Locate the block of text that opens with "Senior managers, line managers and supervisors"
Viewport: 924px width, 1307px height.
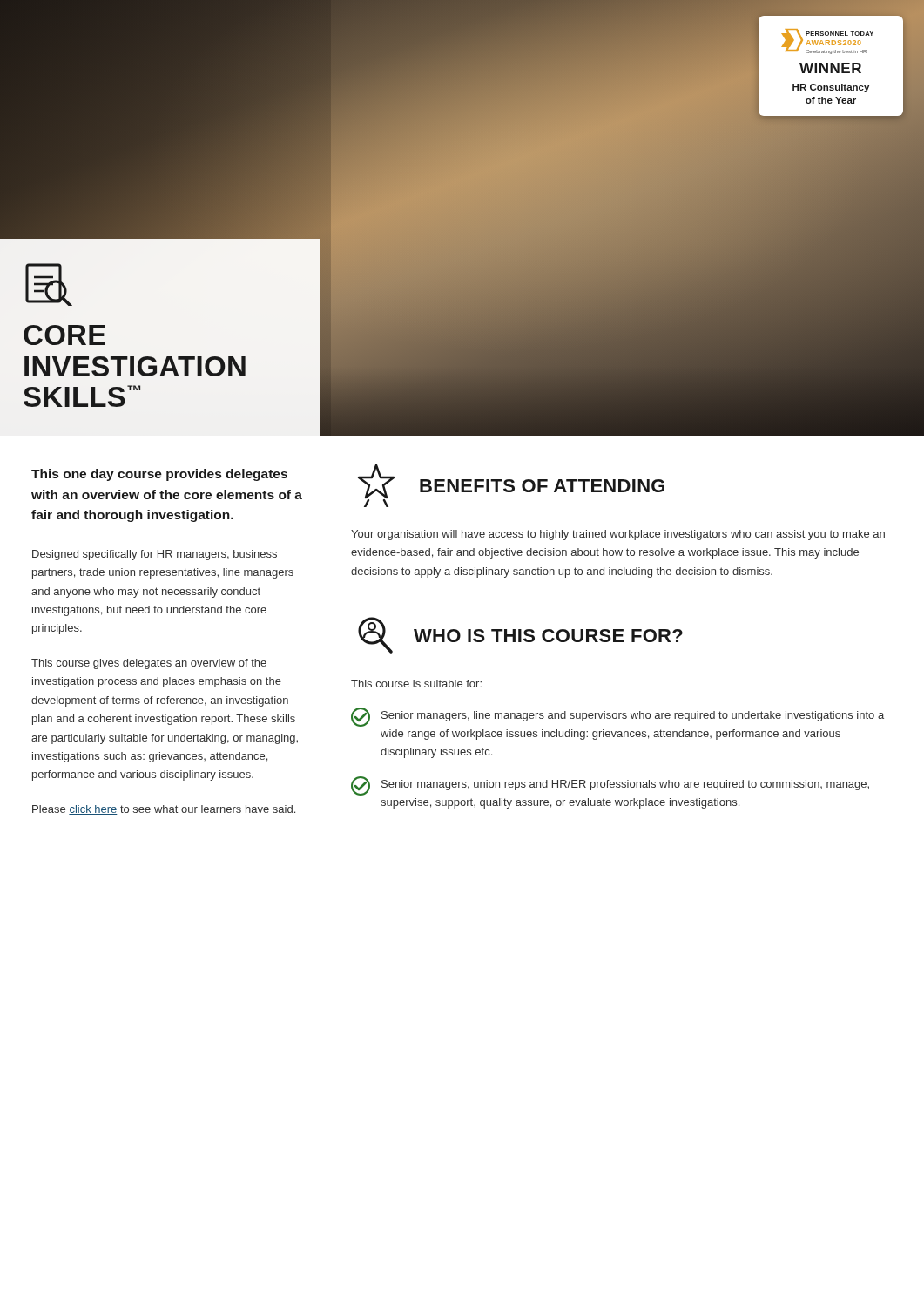(x=621, y=733)
